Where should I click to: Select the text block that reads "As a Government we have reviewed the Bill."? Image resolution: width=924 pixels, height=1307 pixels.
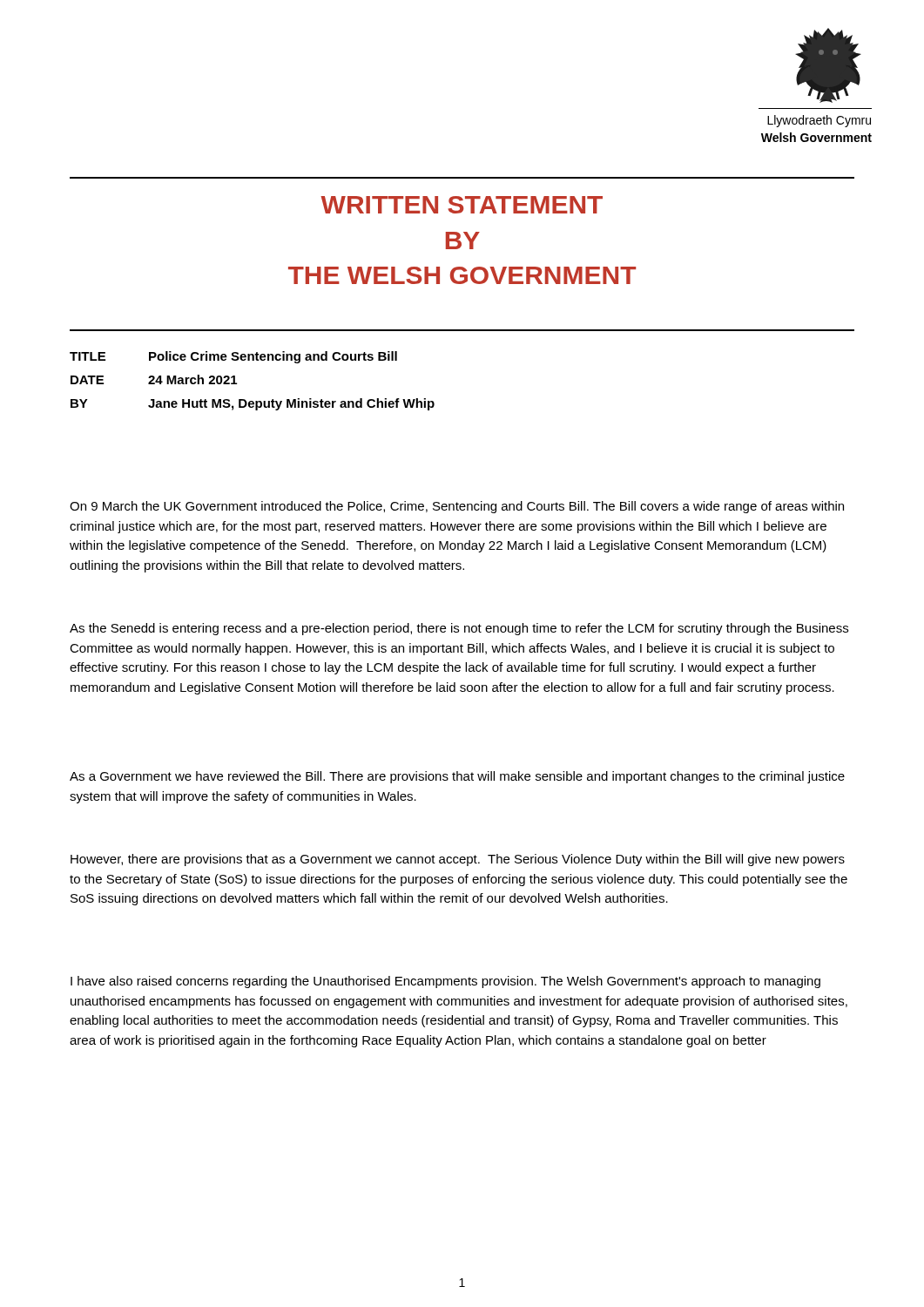click(x=457, y=786)
